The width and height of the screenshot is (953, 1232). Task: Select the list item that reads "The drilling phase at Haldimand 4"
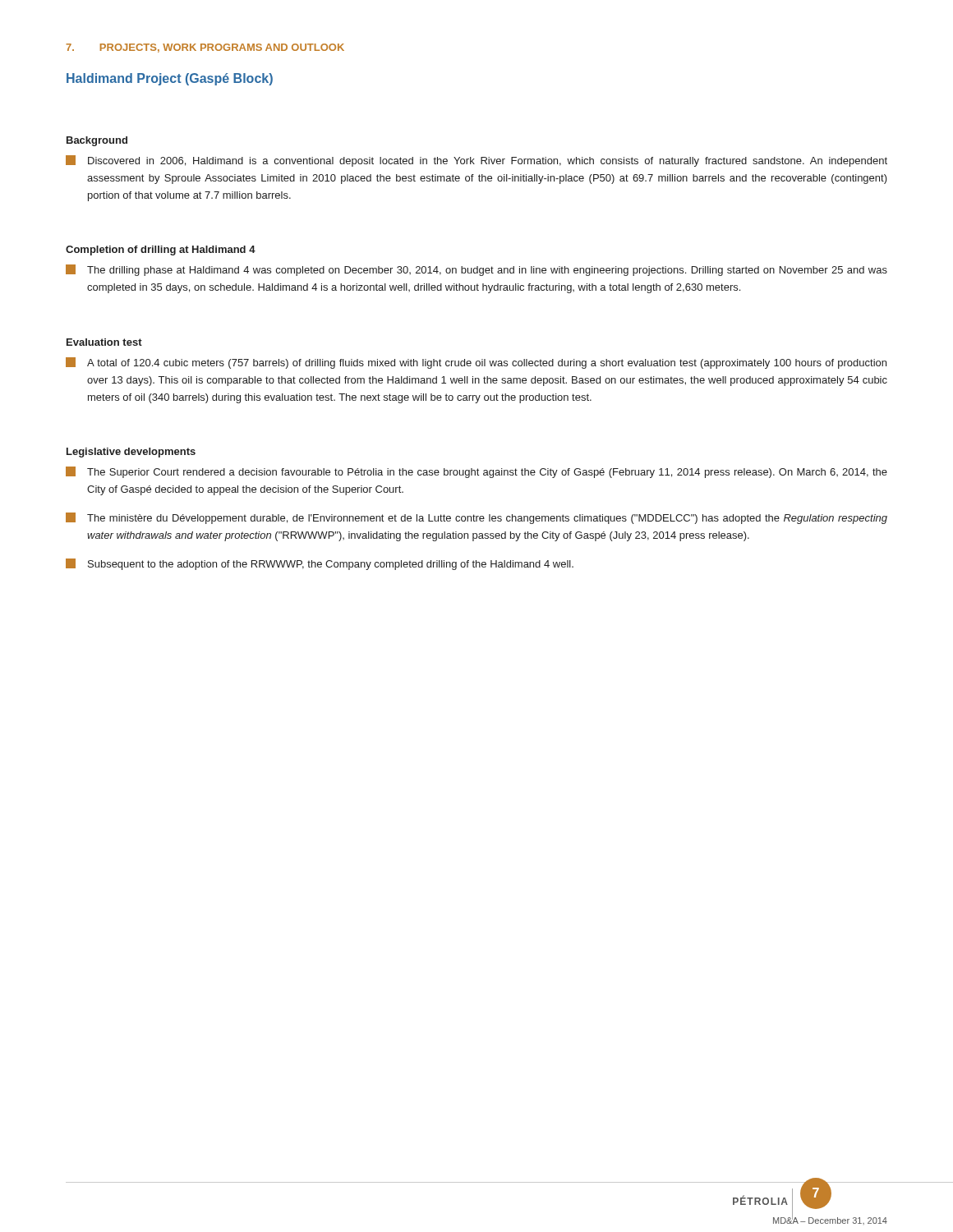(x=476, y=279)
